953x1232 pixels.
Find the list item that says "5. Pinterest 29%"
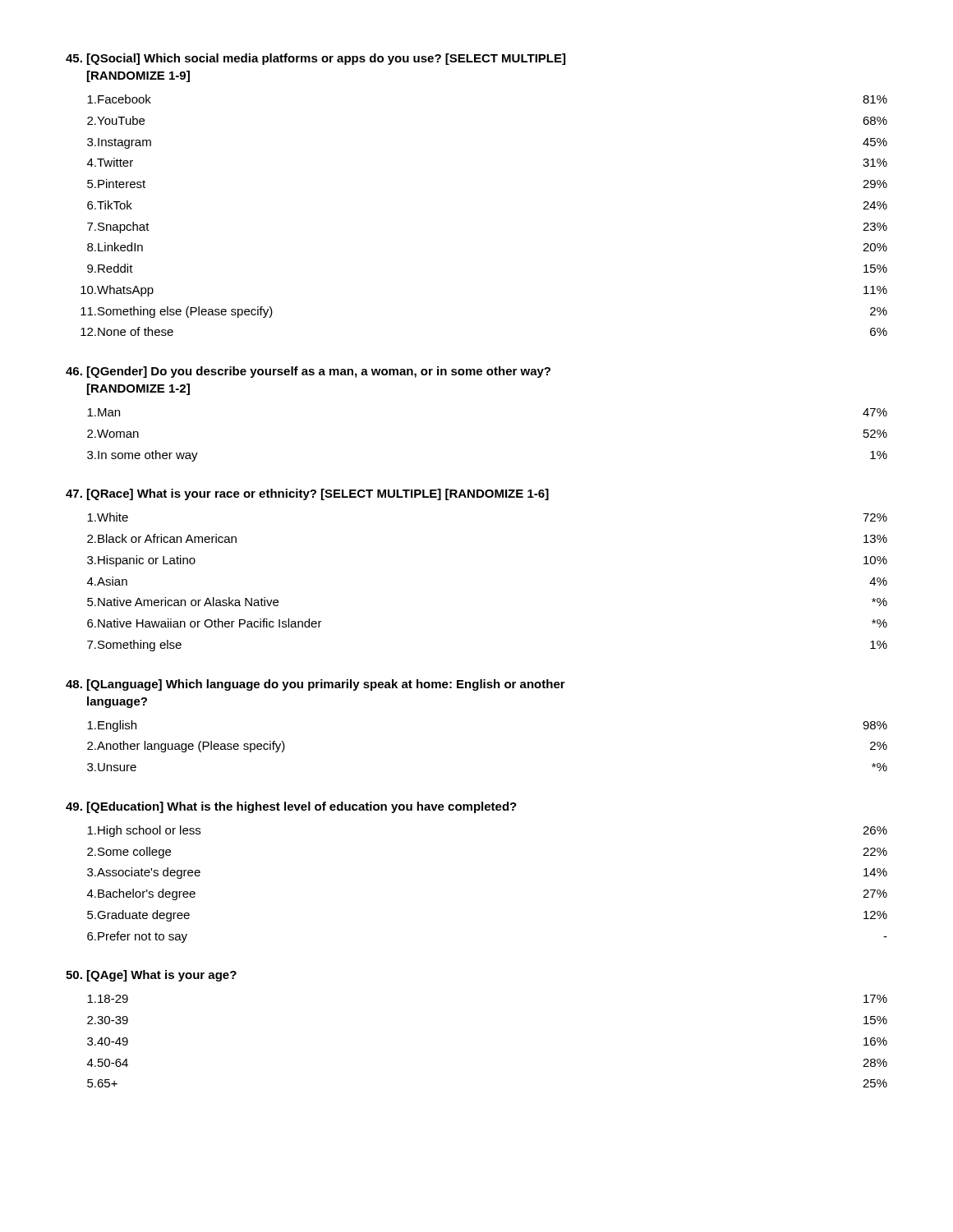tap(120, 184)
